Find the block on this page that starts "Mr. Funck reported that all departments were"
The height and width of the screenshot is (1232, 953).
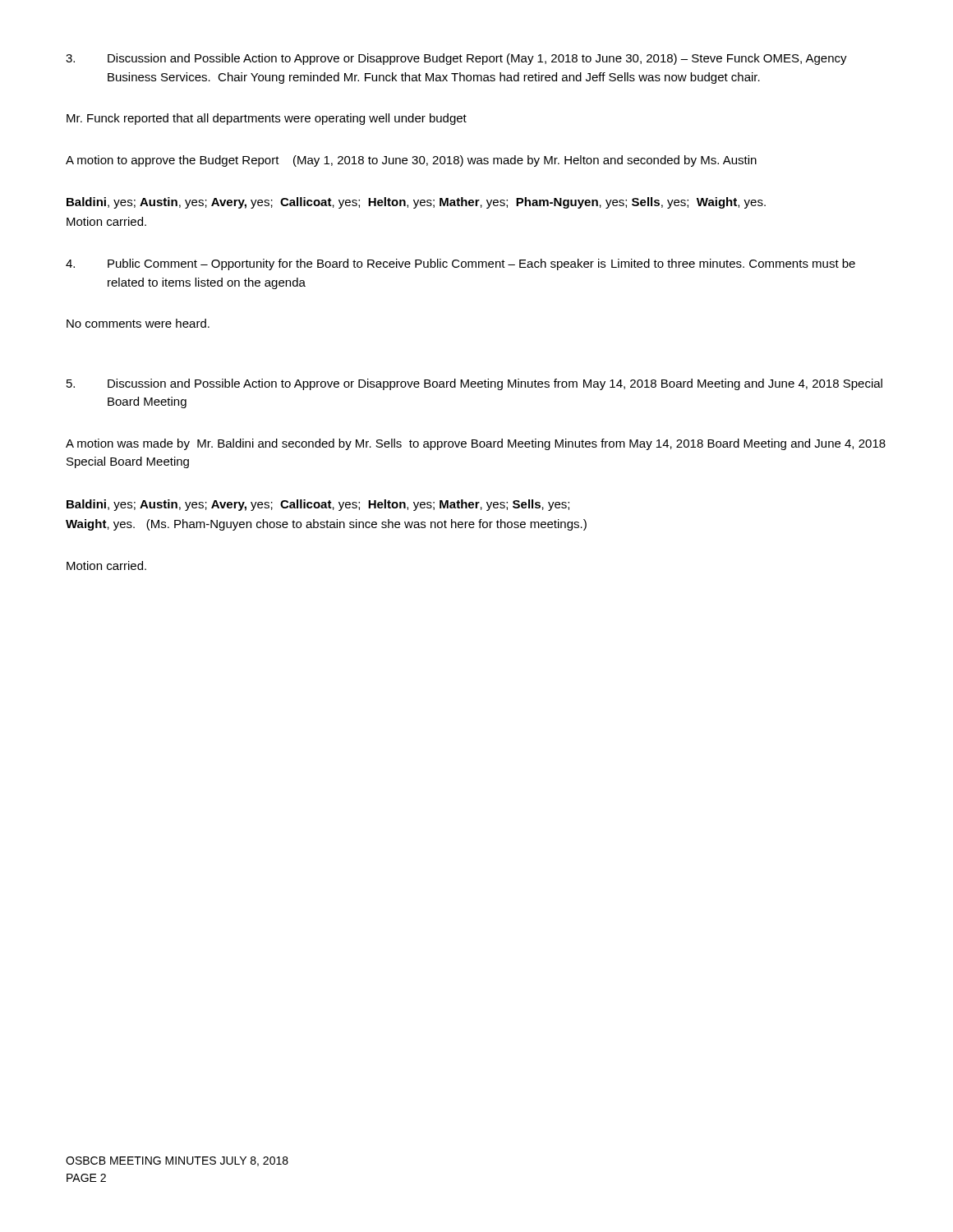266,118
